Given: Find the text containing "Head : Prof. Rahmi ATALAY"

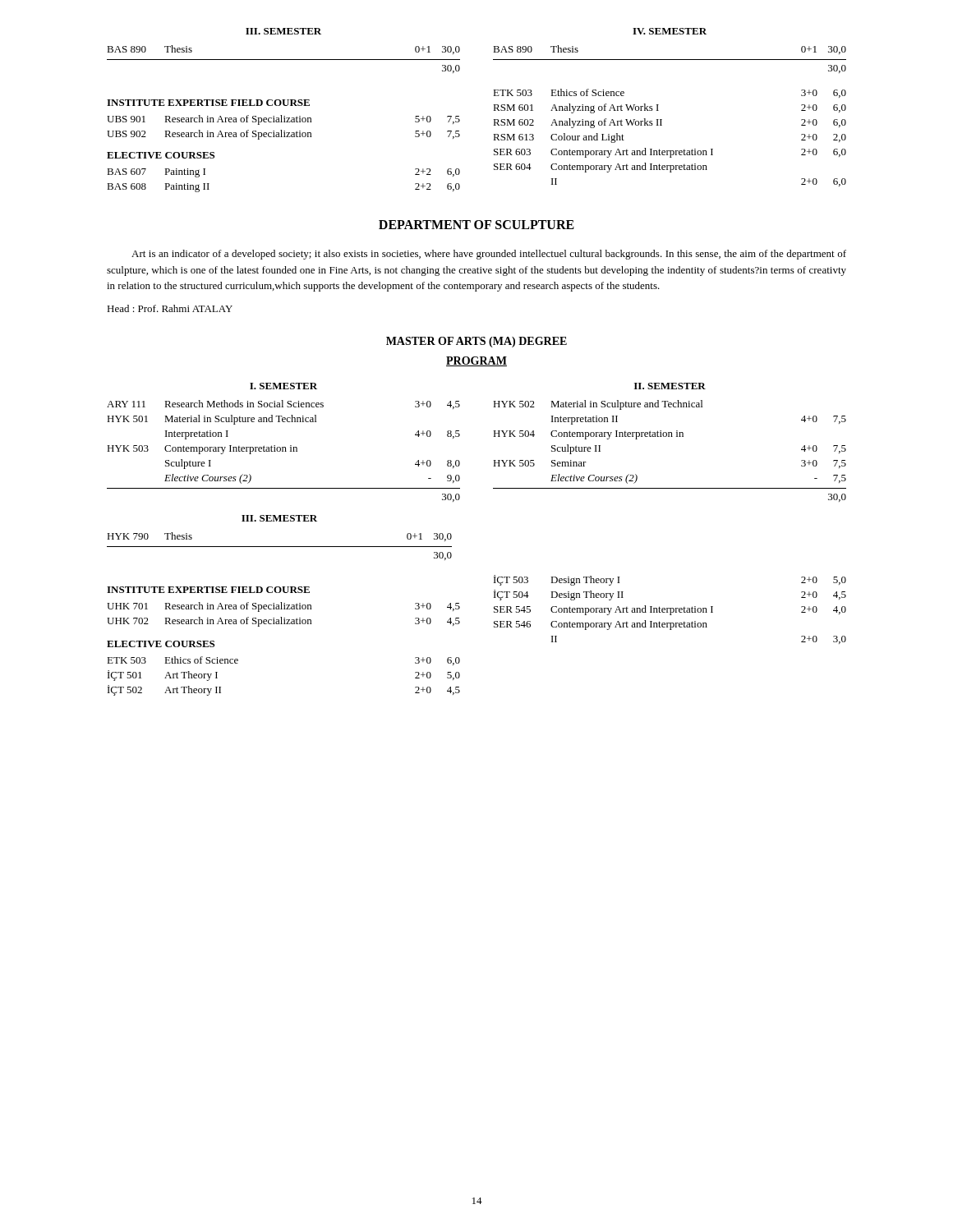Looking at the screenshot, I should point(170,308).
